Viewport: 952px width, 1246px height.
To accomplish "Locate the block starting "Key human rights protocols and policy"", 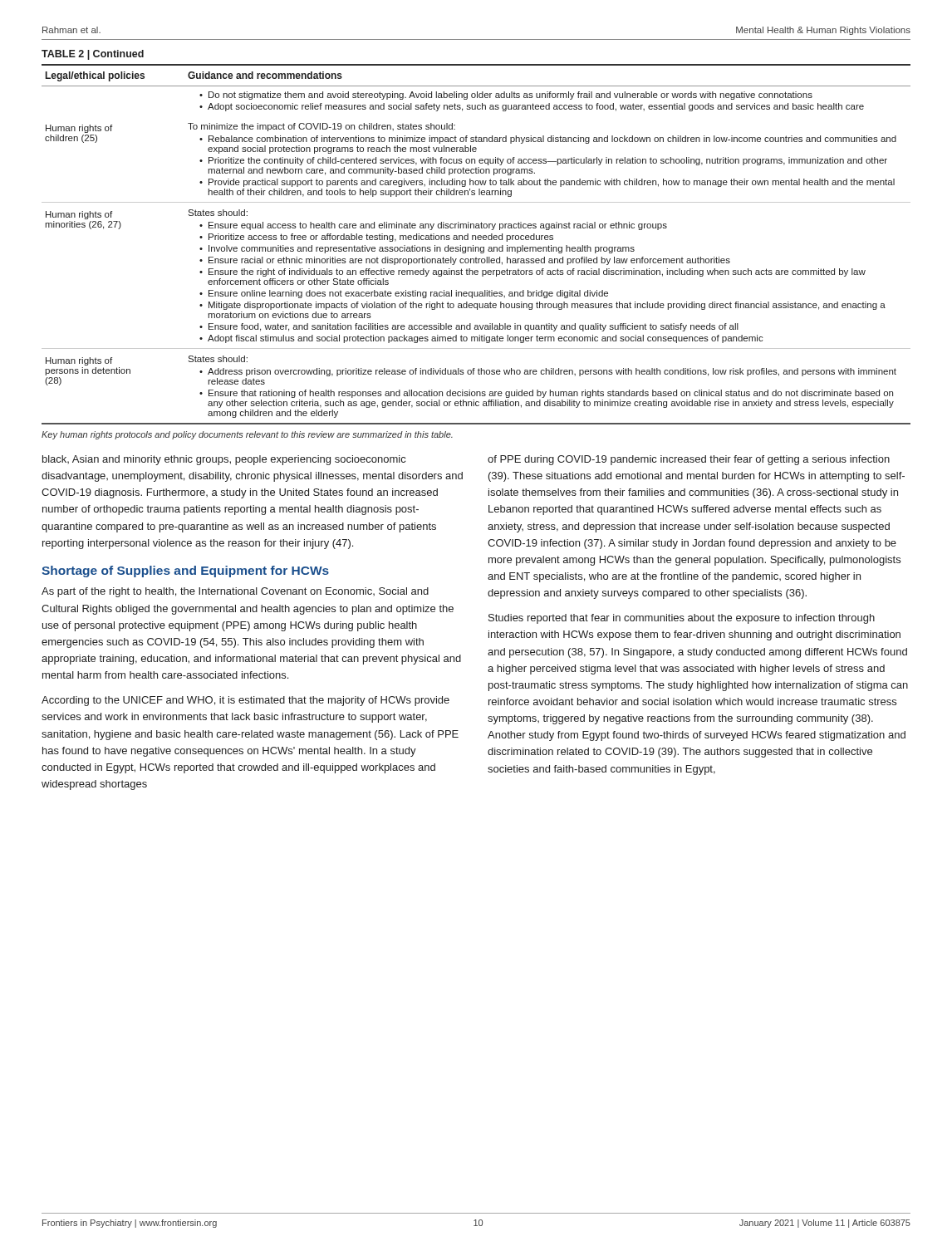I will coord(247,434).
